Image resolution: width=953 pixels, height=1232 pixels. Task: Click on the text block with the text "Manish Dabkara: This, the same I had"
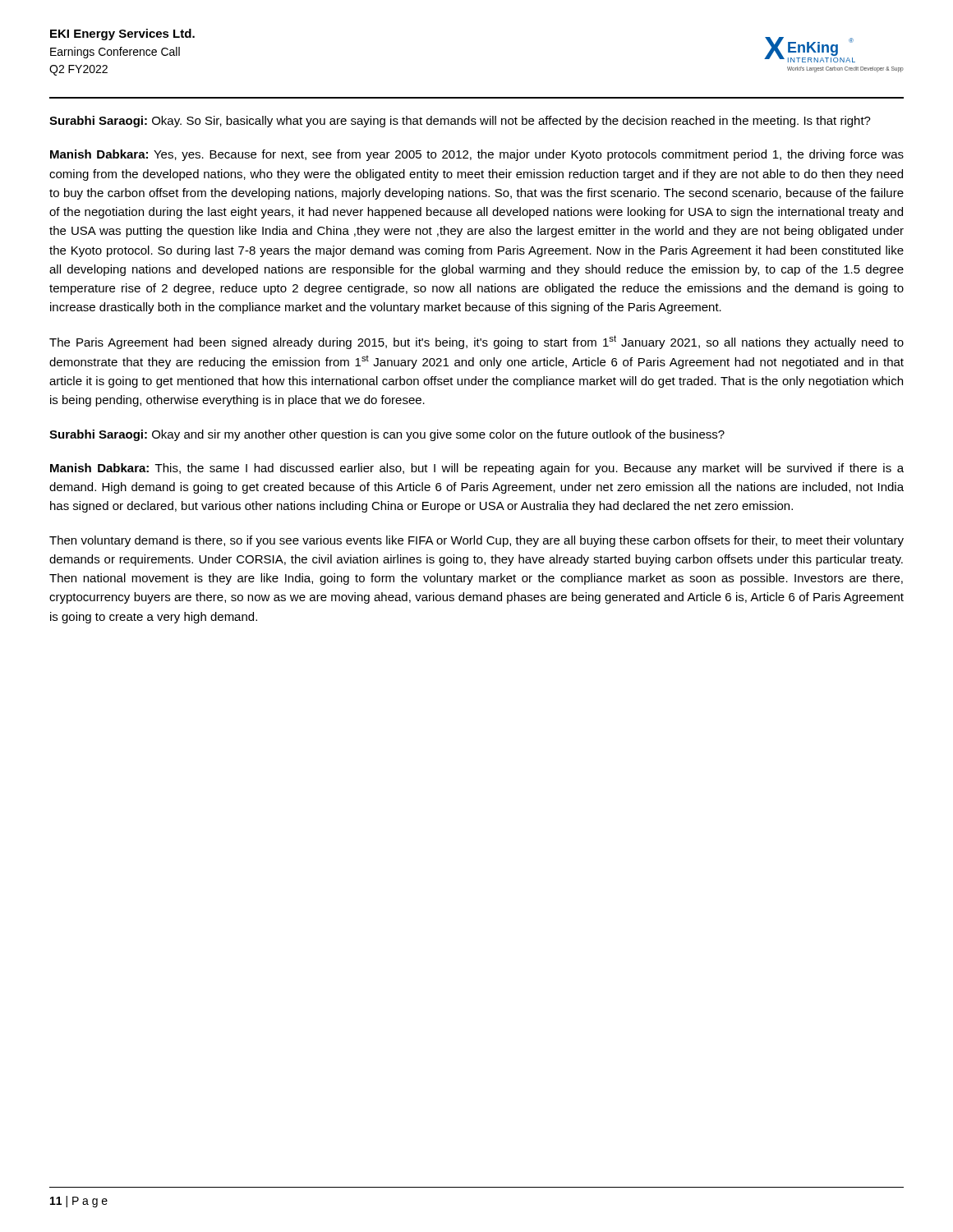click(476, 487)
